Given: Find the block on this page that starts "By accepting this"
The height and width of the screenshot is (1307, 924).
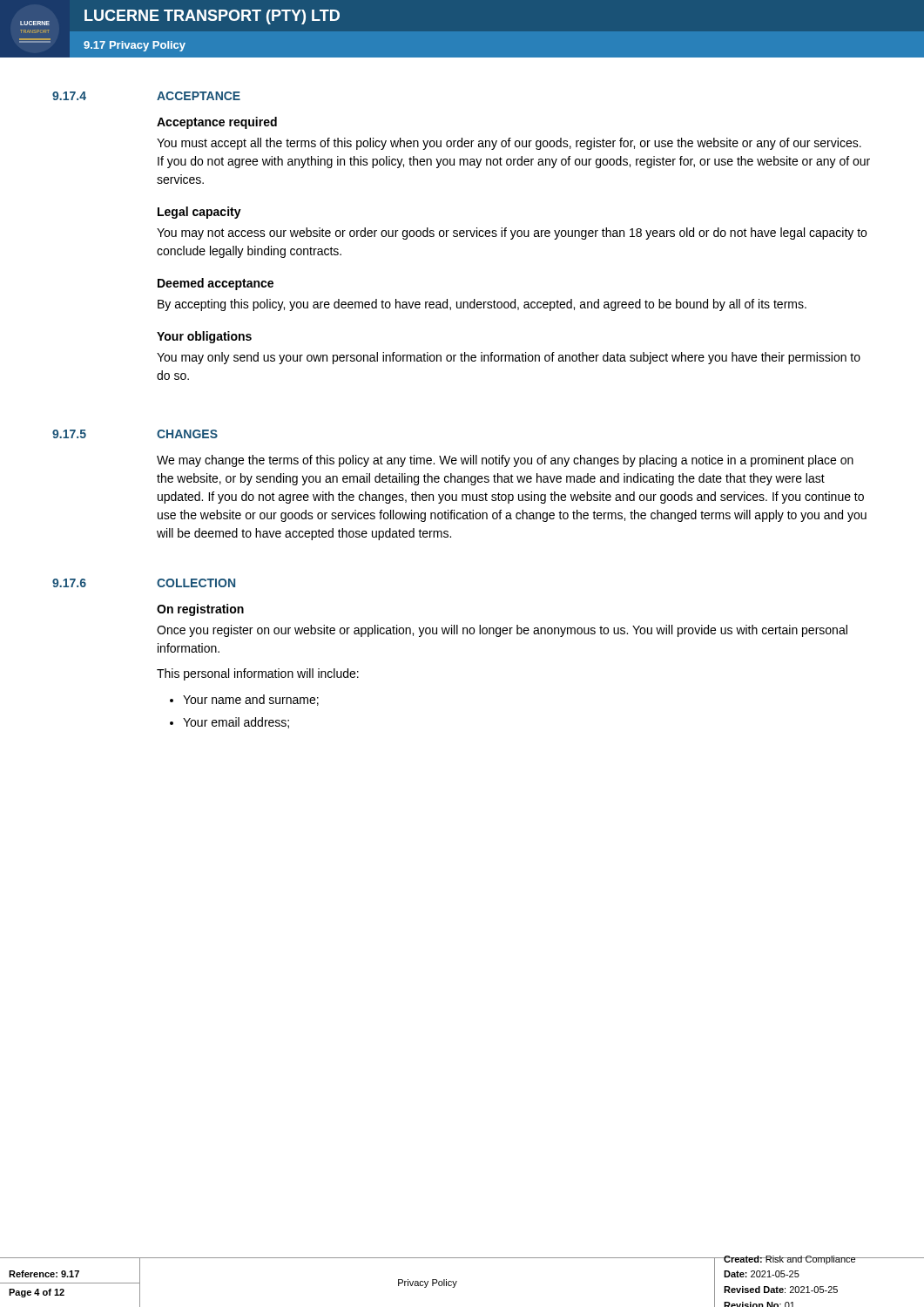Looking at the screenshot, I should click(482, 304).
